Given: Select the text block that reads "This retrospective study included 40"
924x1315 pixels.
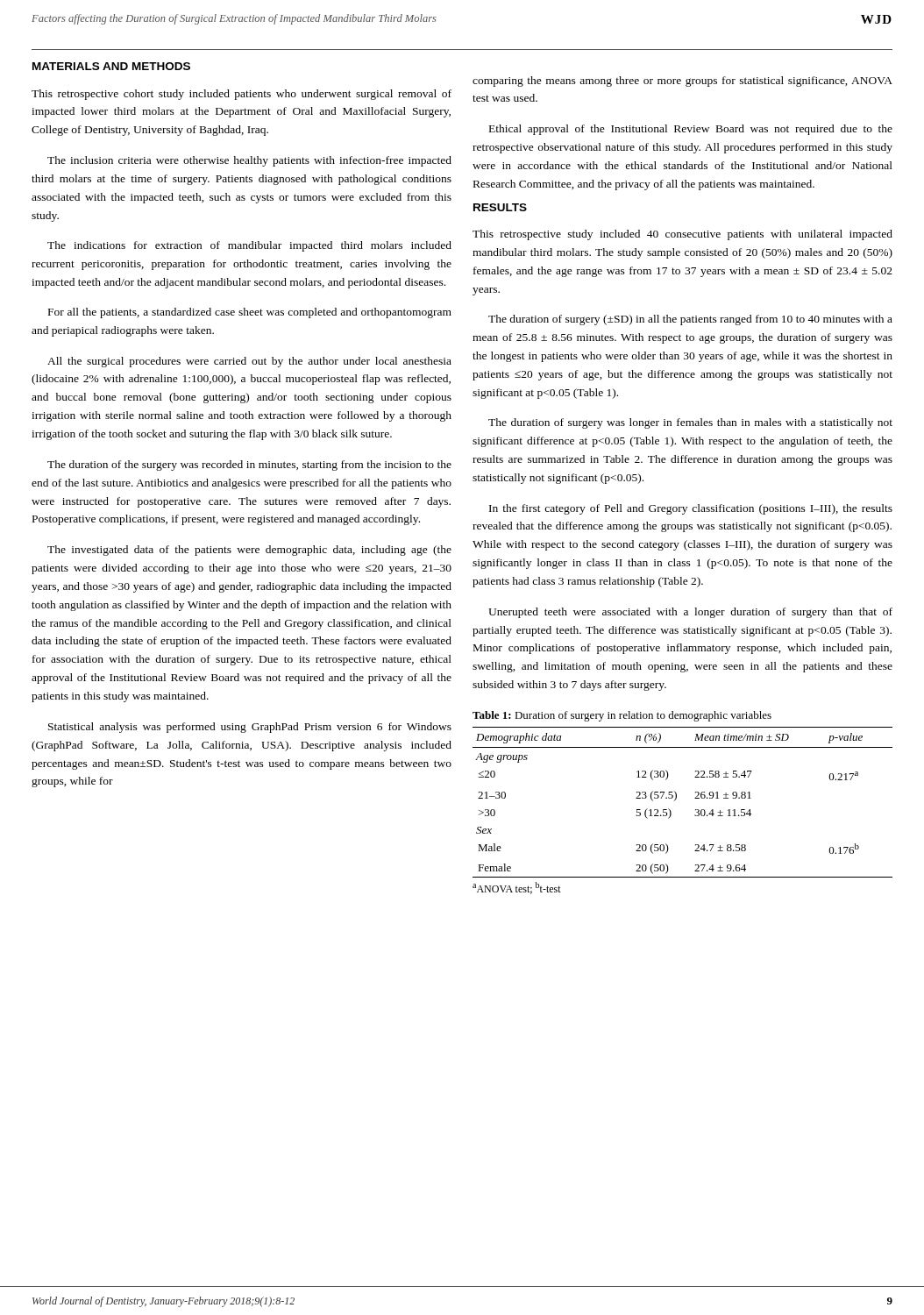Looking at the screenshot, I should pos(682,262).
